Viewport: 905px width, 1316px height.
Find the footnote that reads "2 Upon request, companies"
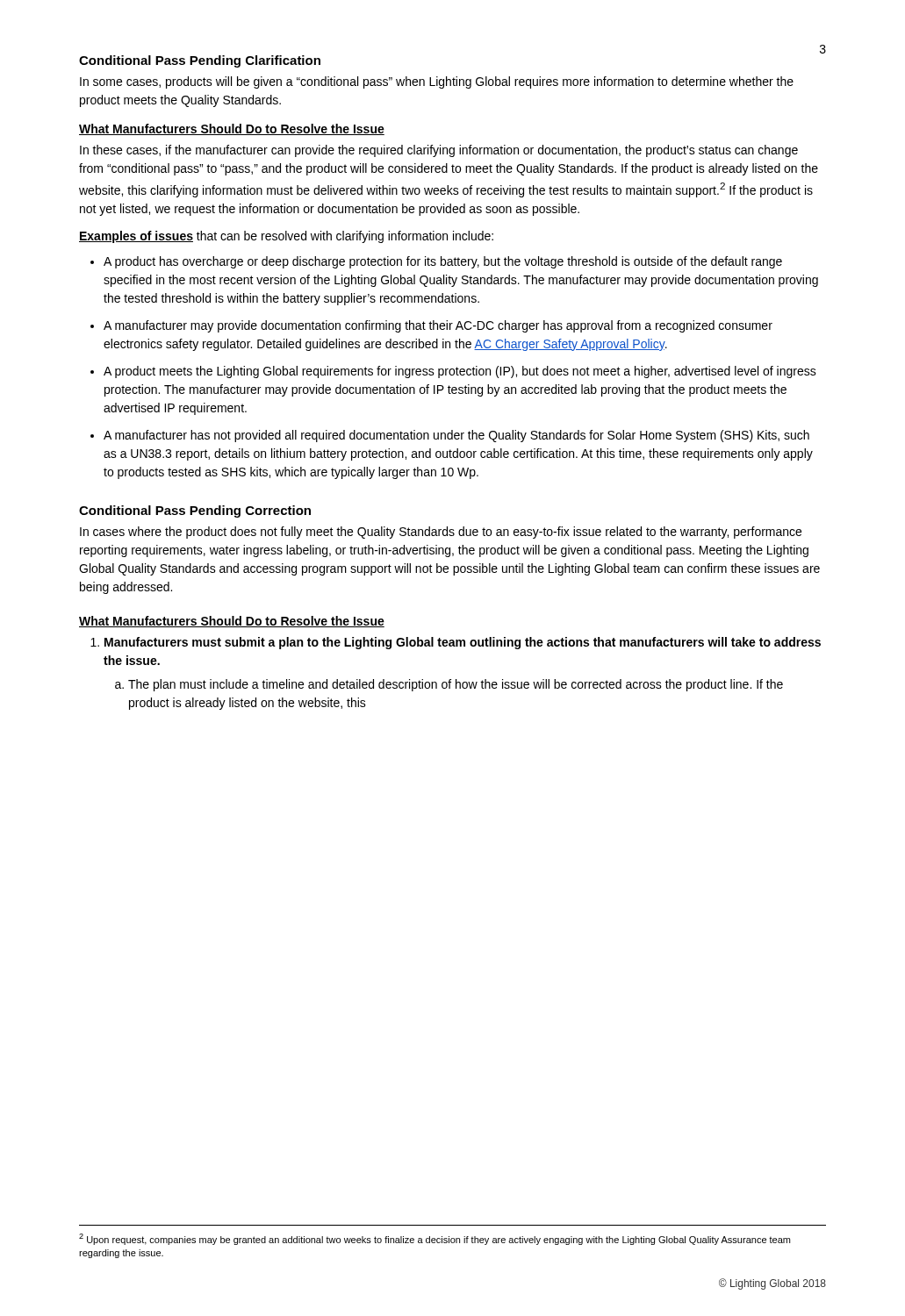(452, 1245)
